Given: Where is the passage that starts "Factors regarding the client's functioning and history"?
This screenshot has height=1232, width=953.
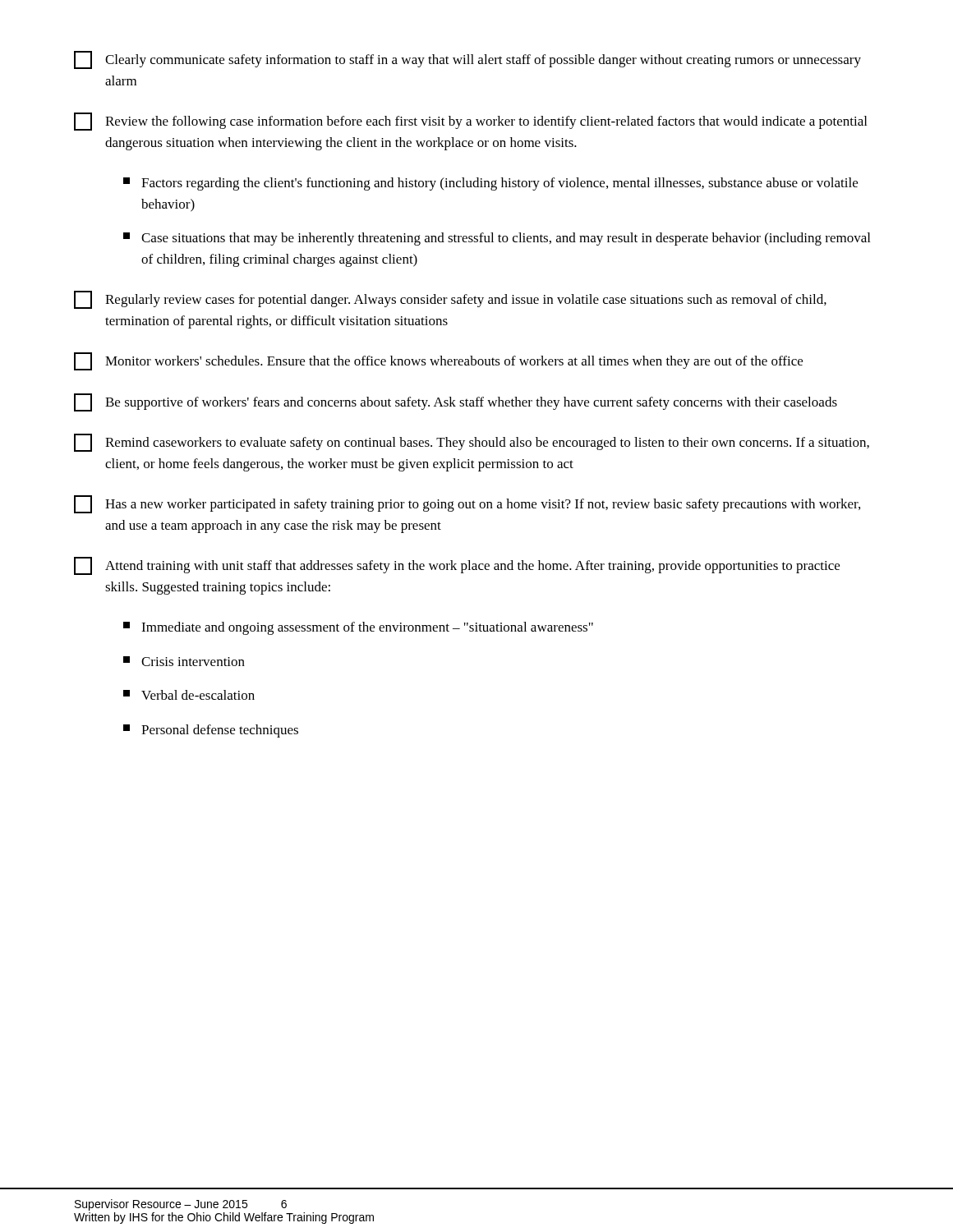Looking at the screenshot, I should (x=497, y=193).
